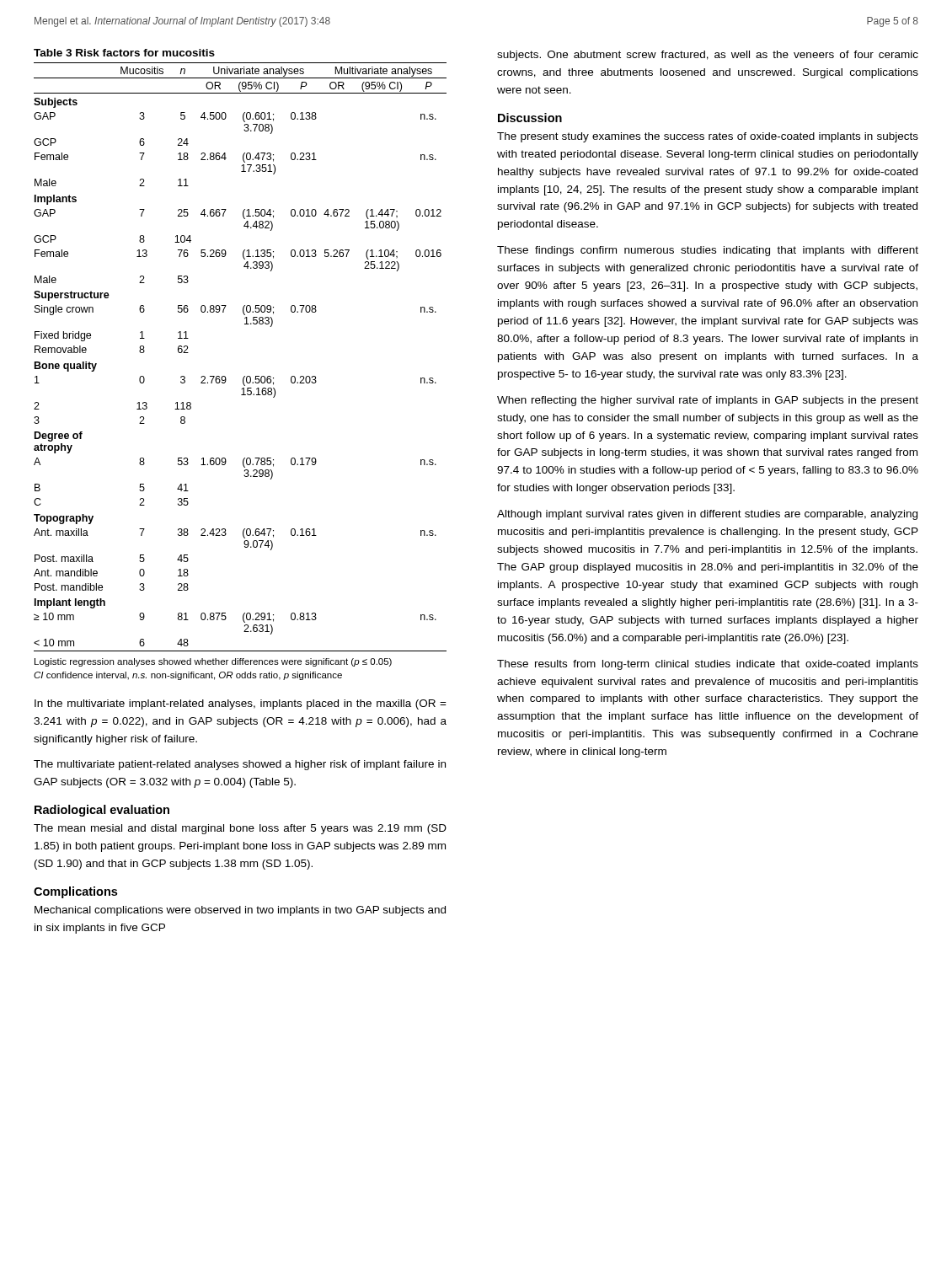Click on the text block with the text "These findings confirm numerous studies indicating that"
952x1264 pixels.
coord(708,312)
